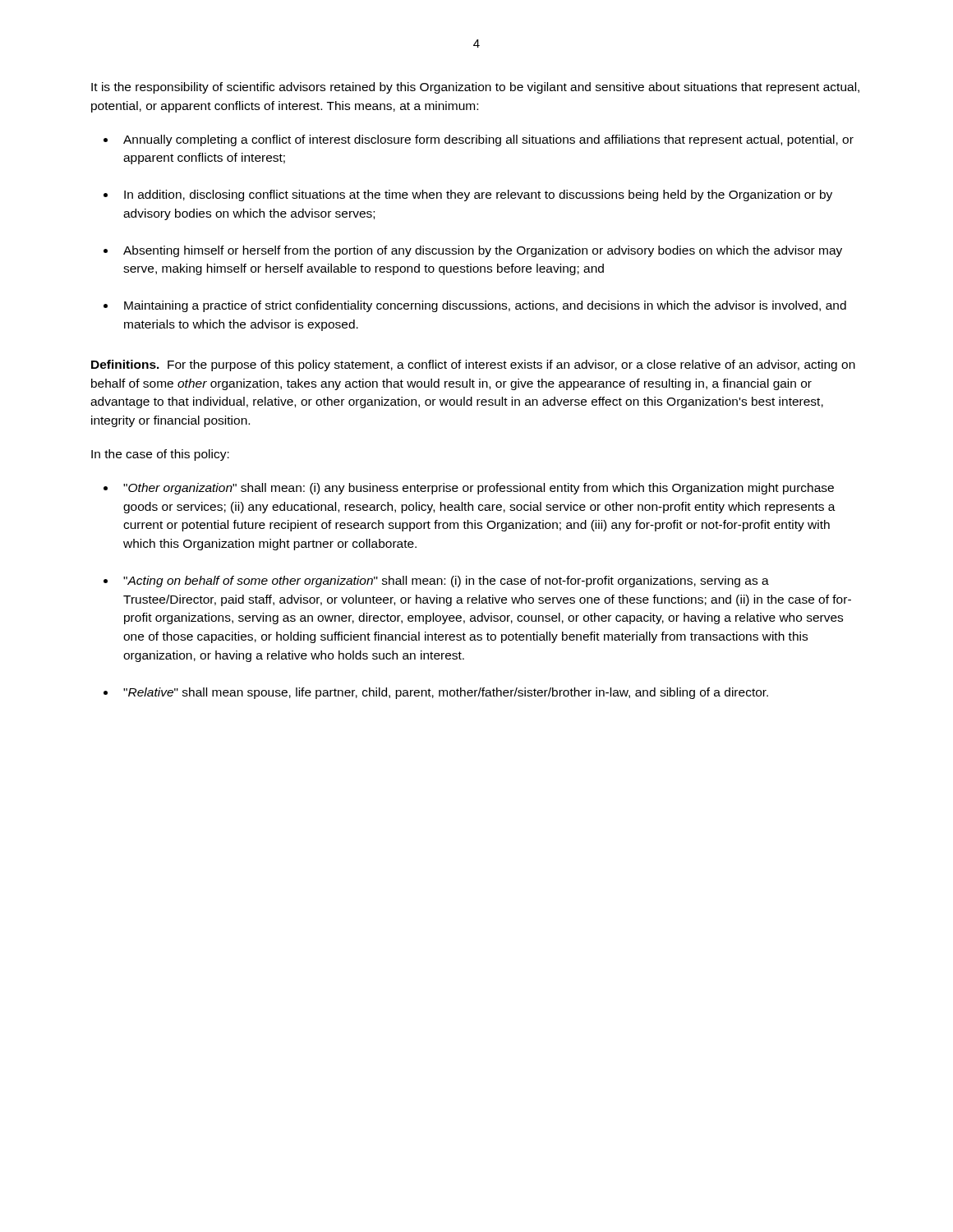
Task: Locate the passage starting ""Relative" shall mean spouse, life"
Action: [x=446, y=692]
